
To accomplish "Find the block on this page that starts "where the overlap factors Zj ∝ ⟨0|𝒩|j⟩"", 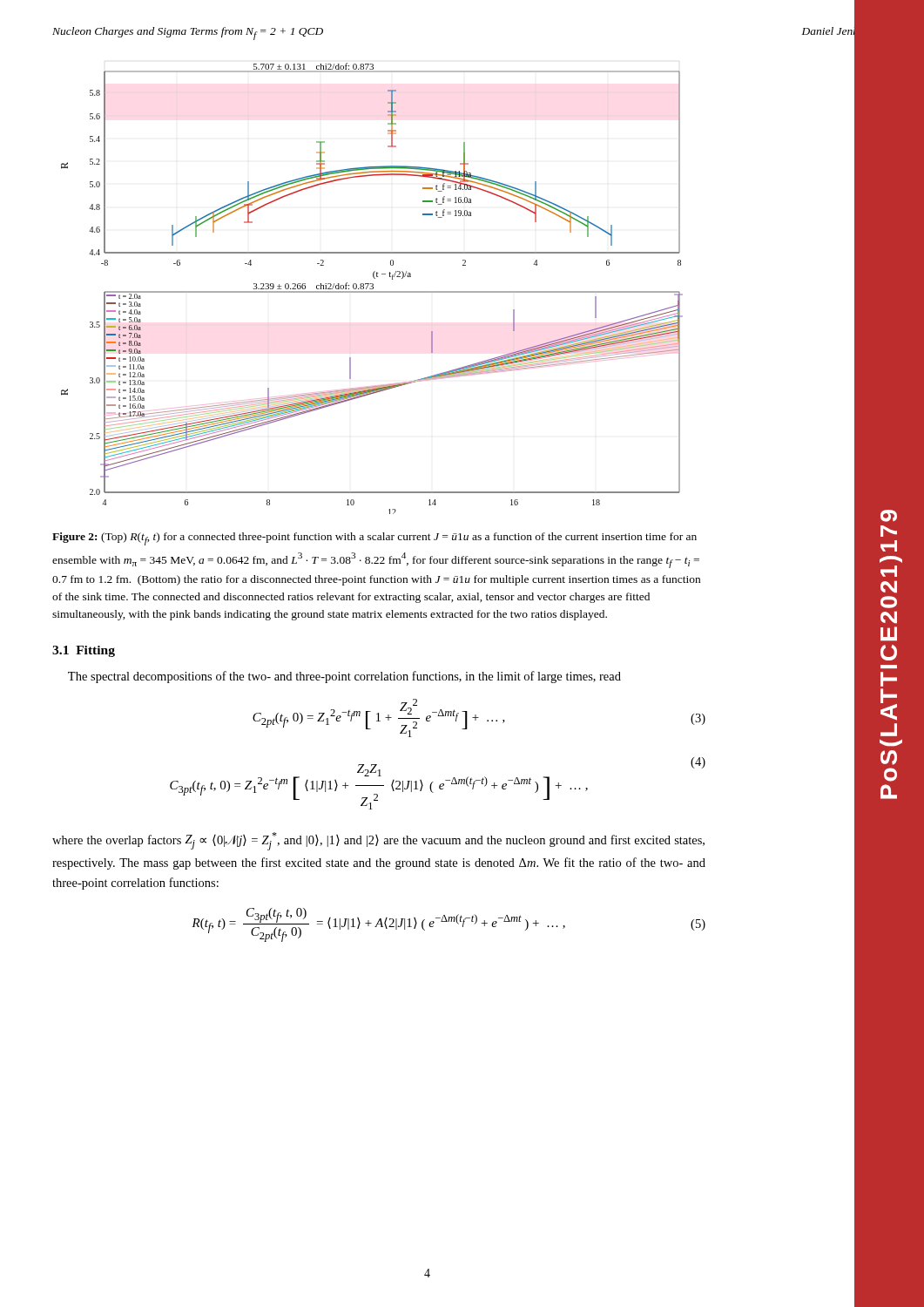I will click(x=379, y=859).
